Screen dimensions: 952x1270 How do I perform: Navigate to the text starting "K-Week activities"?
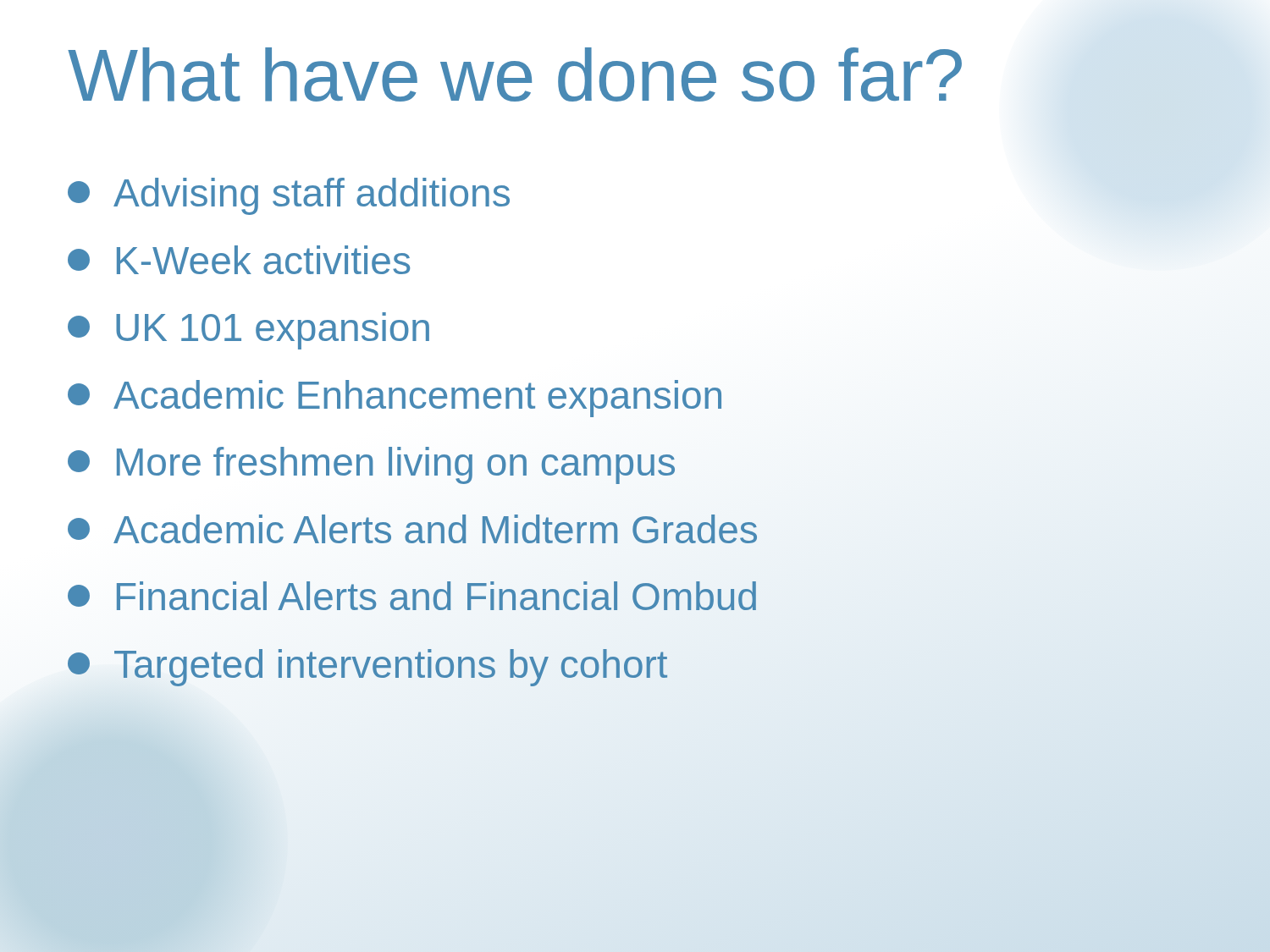tap(239, 260)
